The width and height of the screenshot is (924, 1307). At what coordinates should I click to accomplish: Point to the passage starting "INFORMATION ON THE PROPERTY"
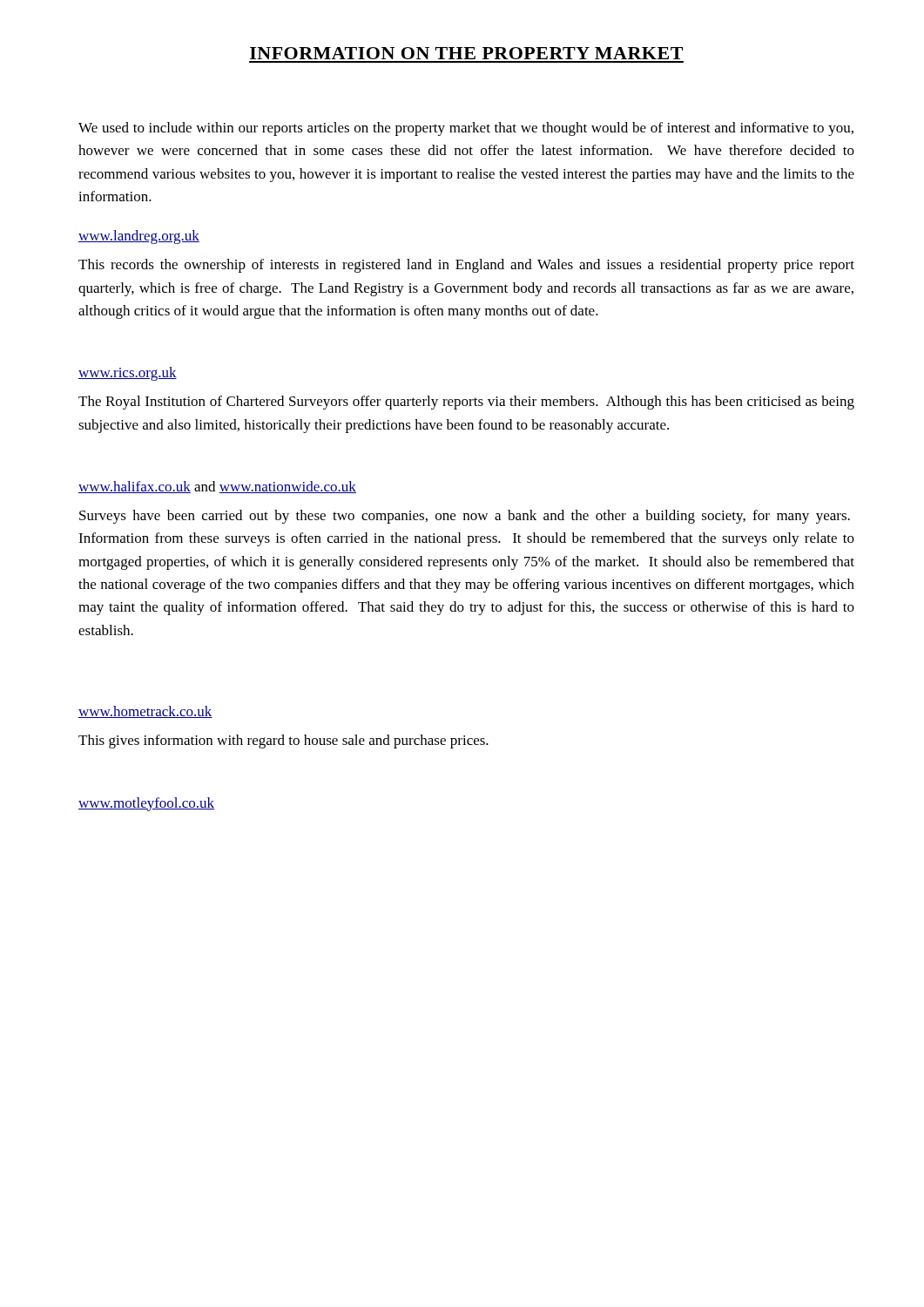click(x=466, y=53)
